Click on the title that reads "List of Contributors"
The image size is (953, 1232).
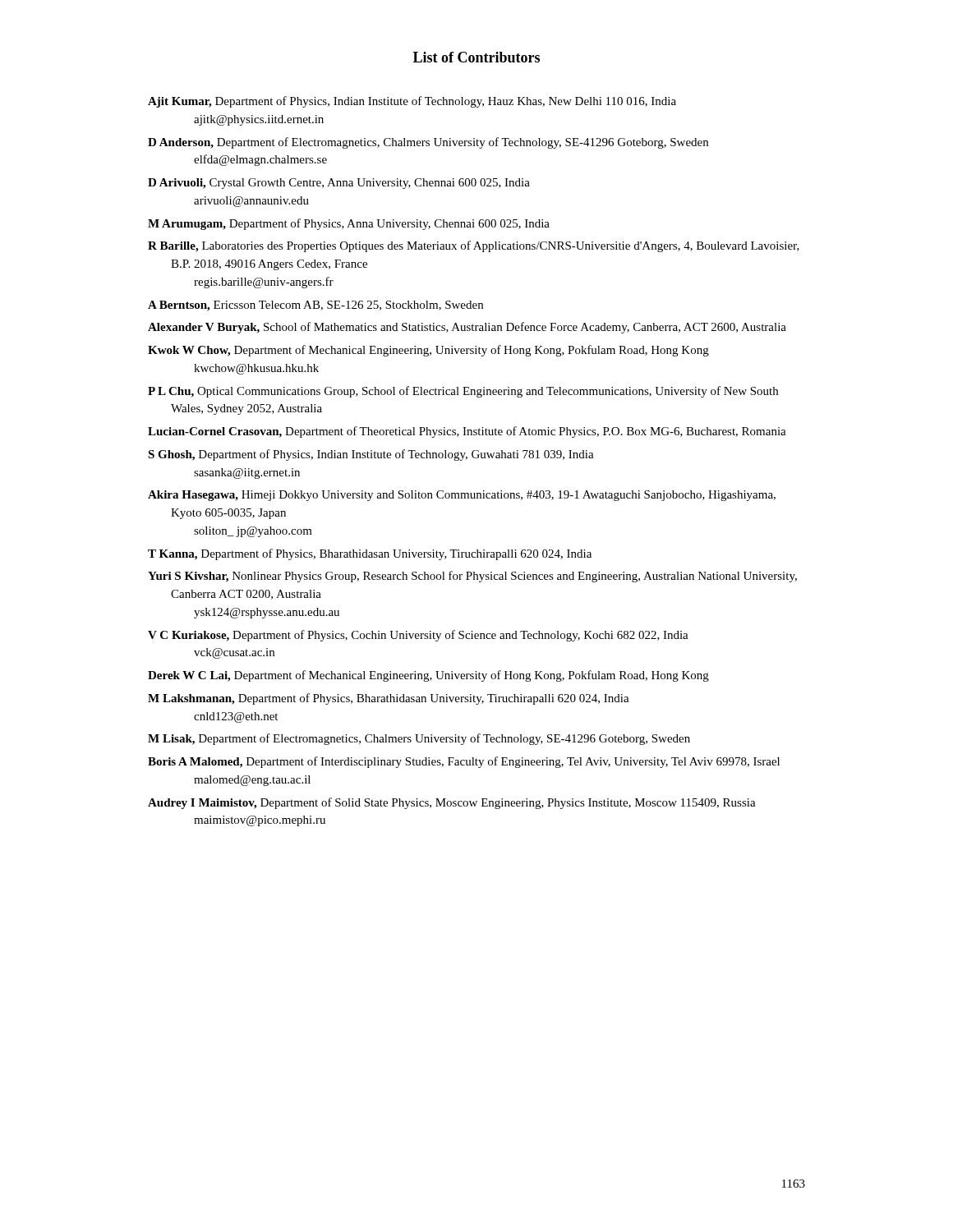[x=476, y=58]
